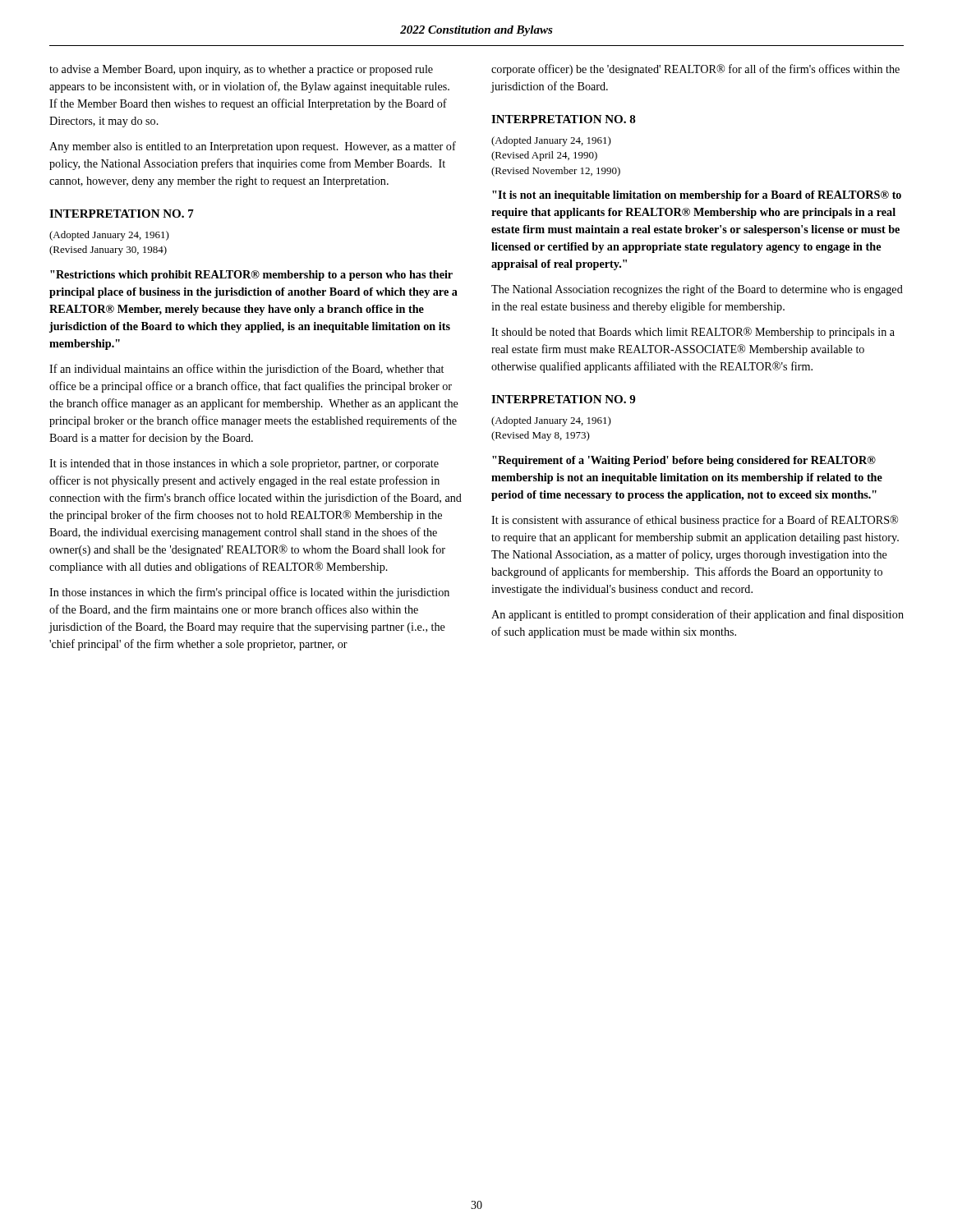Find the text block that says ""It is not an inequitable"
Image resolution: width=953 pixels, height=1232 pixels.
coord(698,229)
